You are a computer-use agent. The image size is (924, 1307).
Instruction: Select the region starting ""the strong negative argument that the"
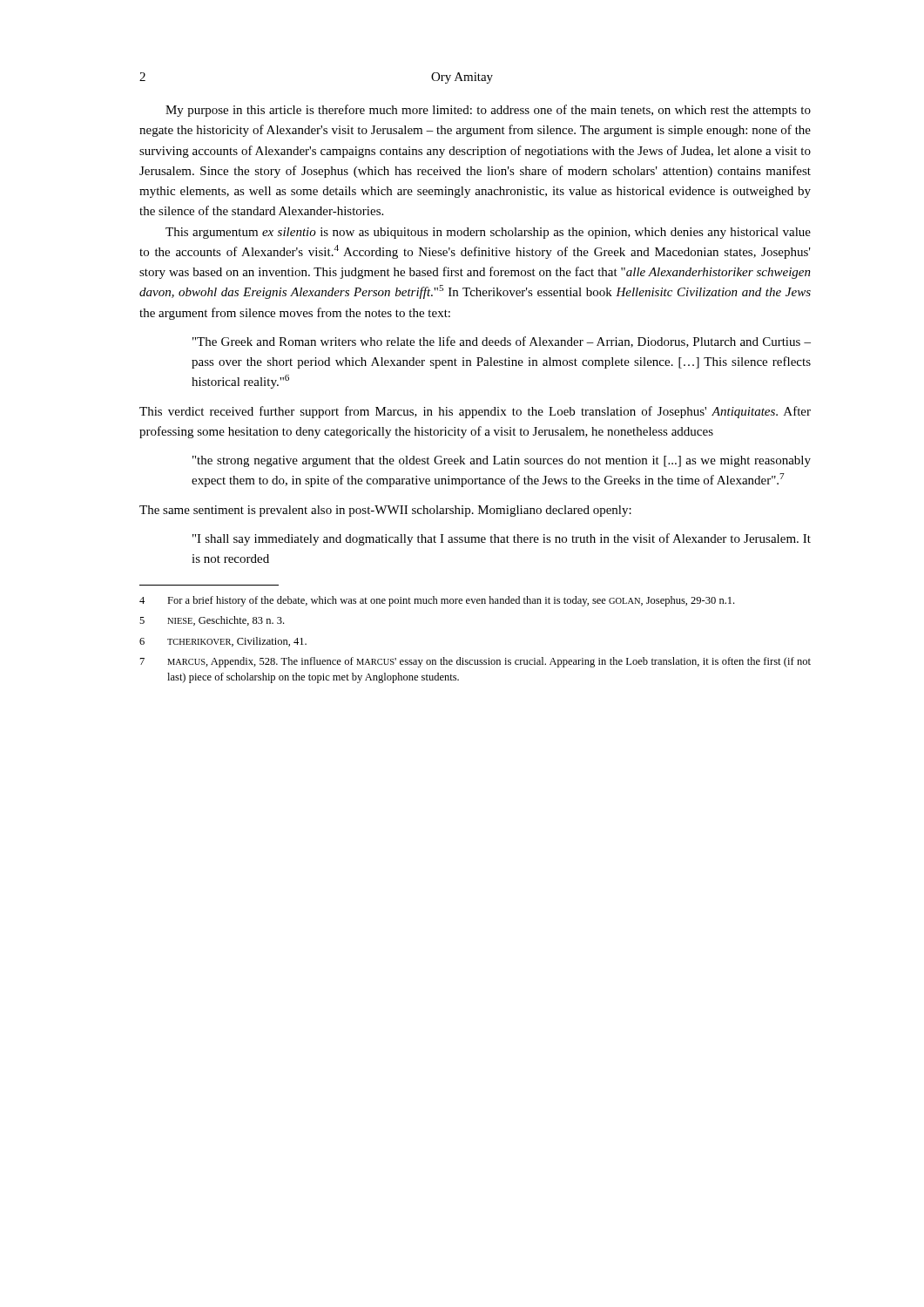501,471
